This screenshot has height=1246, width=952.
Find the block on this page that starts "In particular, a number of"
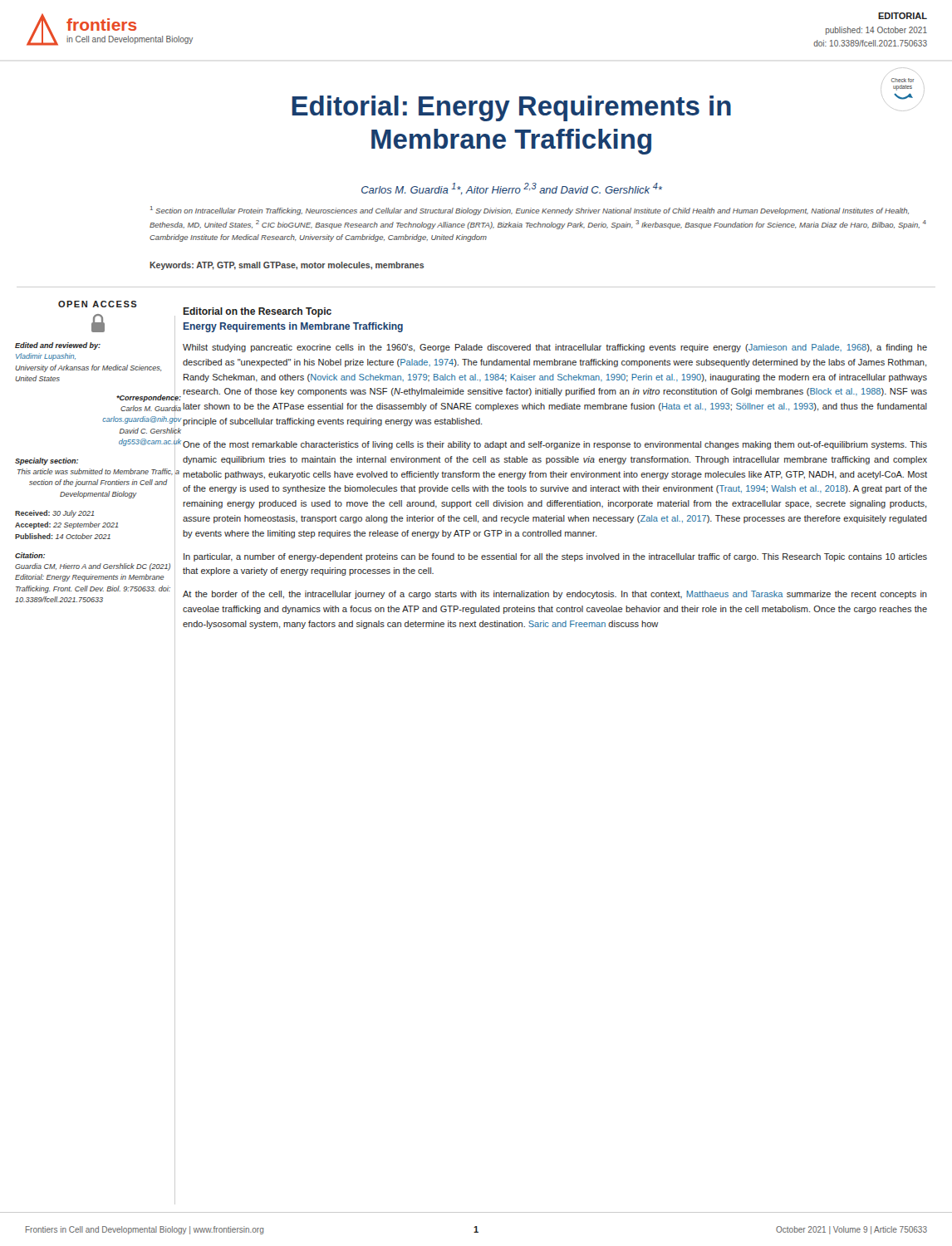coord(555,564)
